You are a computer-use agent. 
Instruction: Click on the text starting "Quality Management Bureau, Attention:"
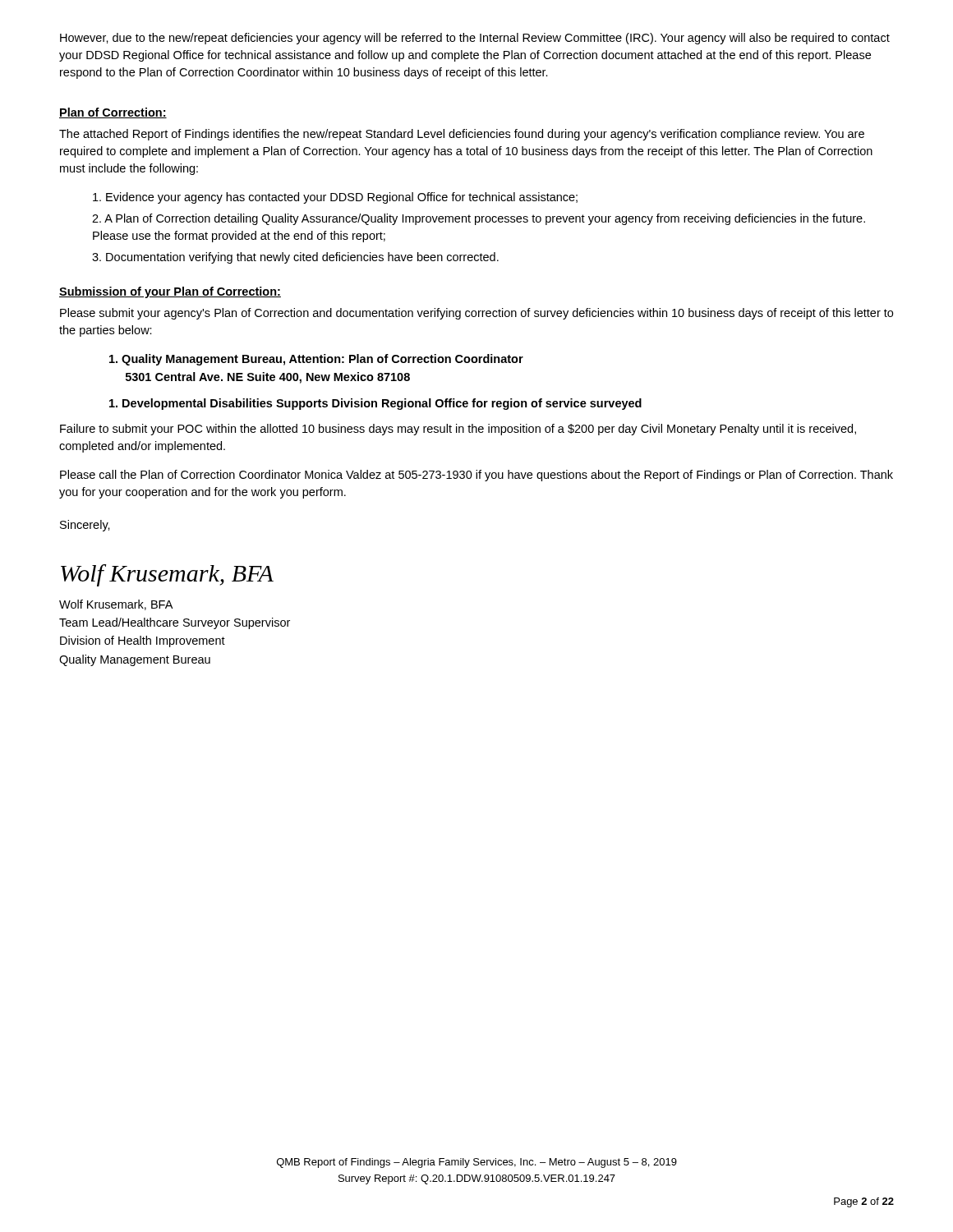pos(316,368)
